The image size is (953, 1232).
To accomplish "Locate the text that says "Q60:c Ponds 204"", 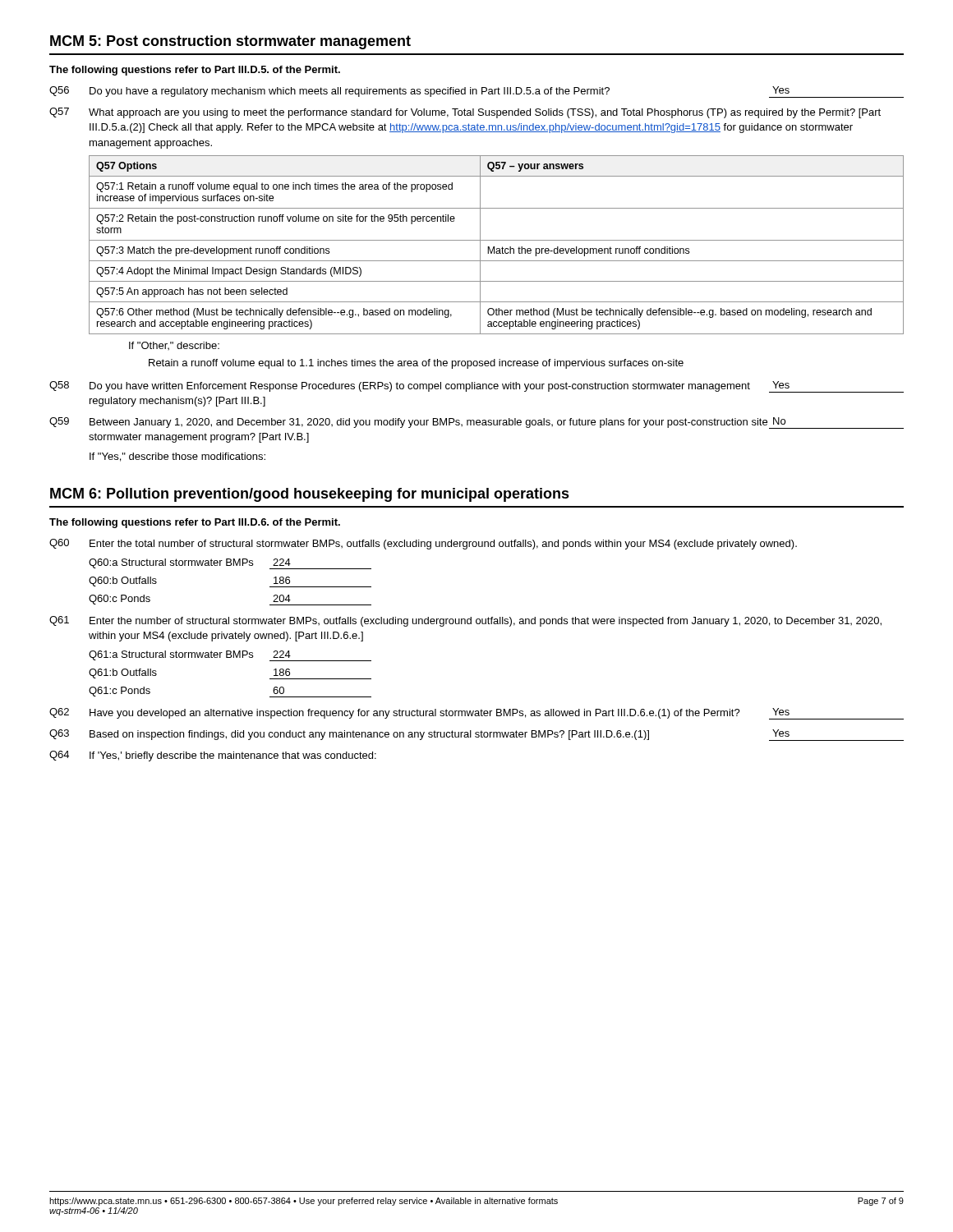I will tap(124, 599).
